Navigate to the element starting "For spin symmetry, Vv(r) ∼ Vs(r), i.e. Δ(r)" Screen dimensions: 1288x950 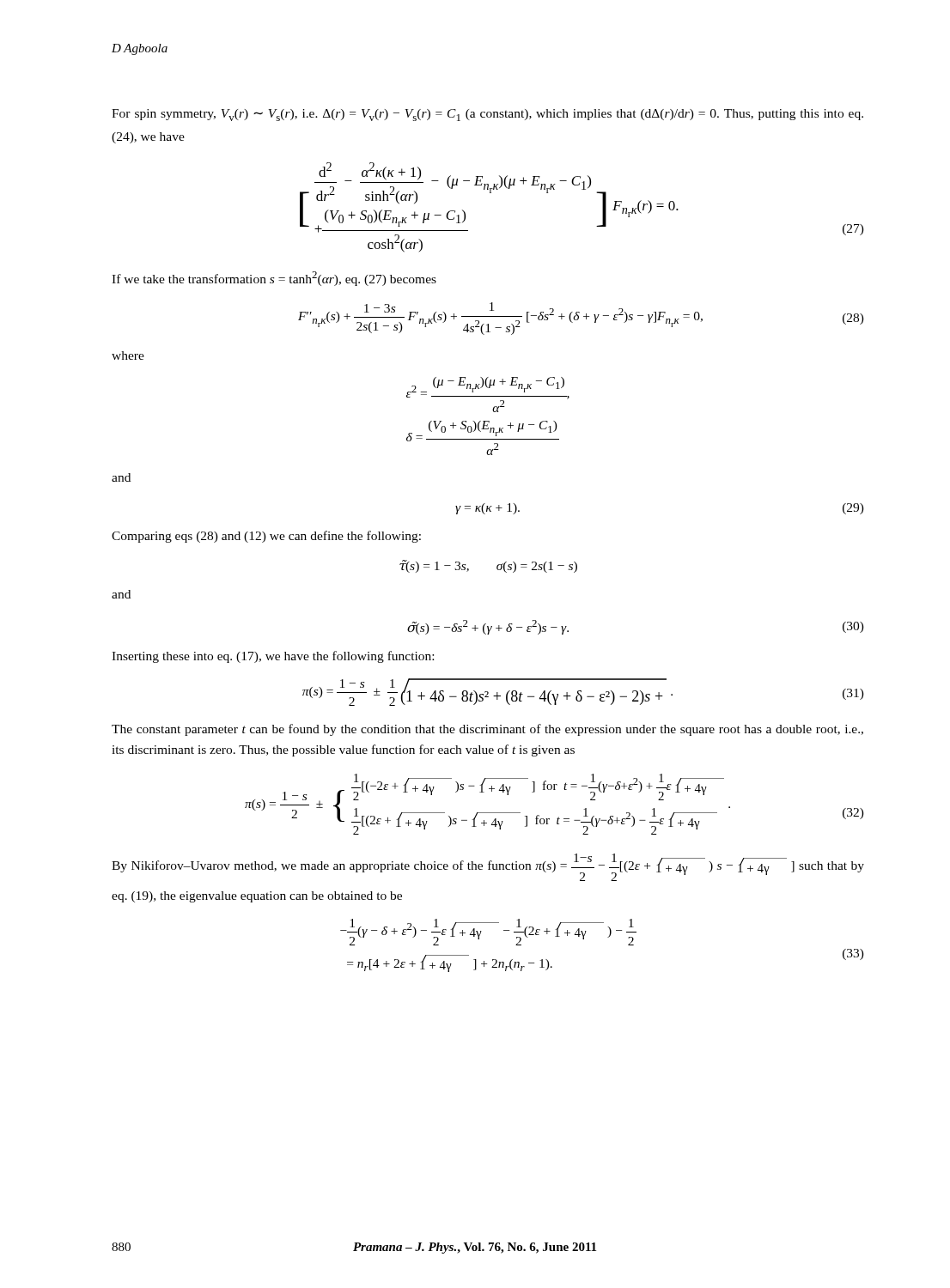coord(488,125)
